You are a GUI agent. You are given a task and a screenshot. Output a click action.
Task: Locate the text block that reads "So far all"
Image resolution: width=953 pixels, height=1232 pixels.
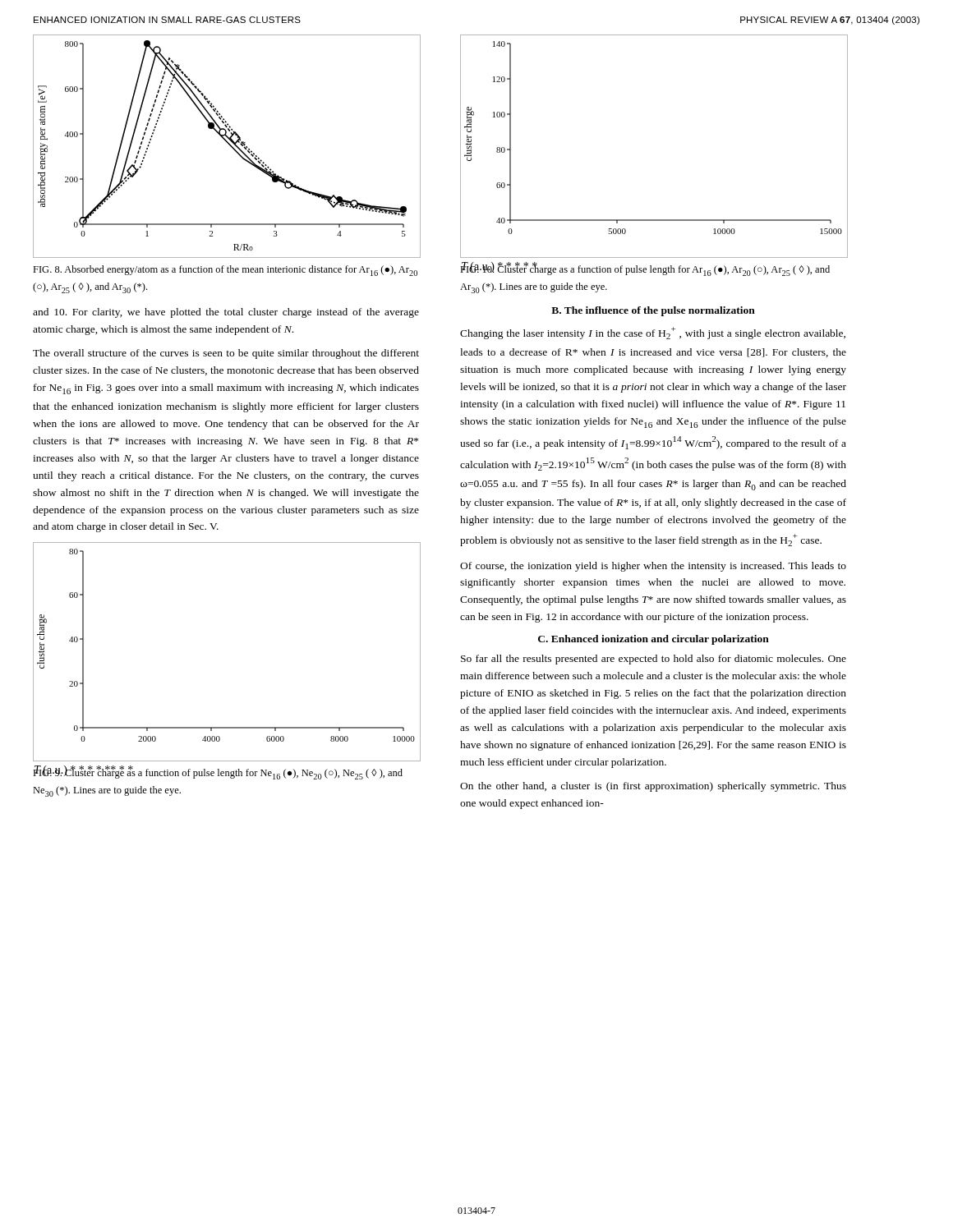coord(653,710)
